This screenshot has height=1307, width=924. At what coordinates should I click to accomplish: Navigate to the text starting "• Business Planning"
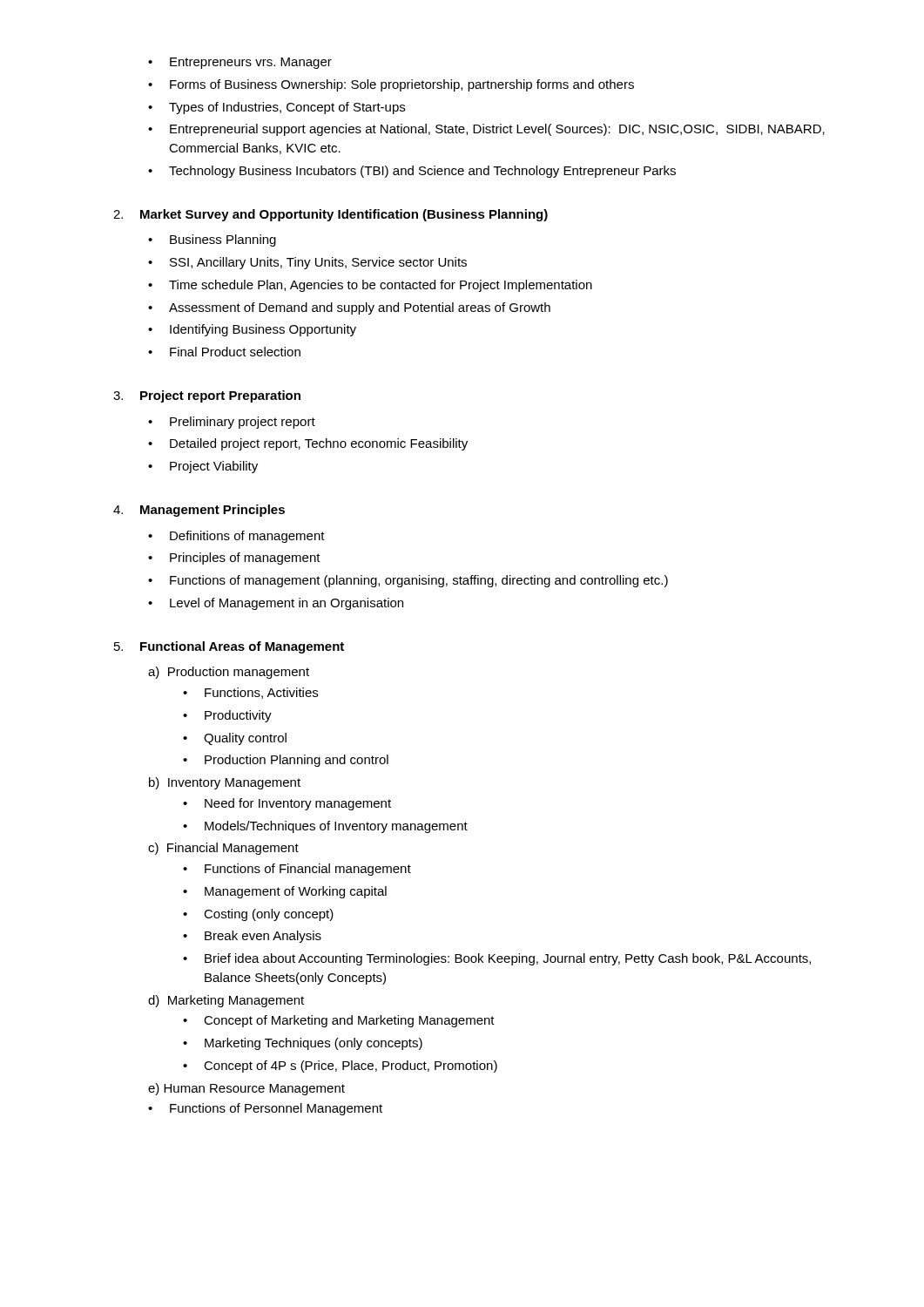[x=212, y=240]
